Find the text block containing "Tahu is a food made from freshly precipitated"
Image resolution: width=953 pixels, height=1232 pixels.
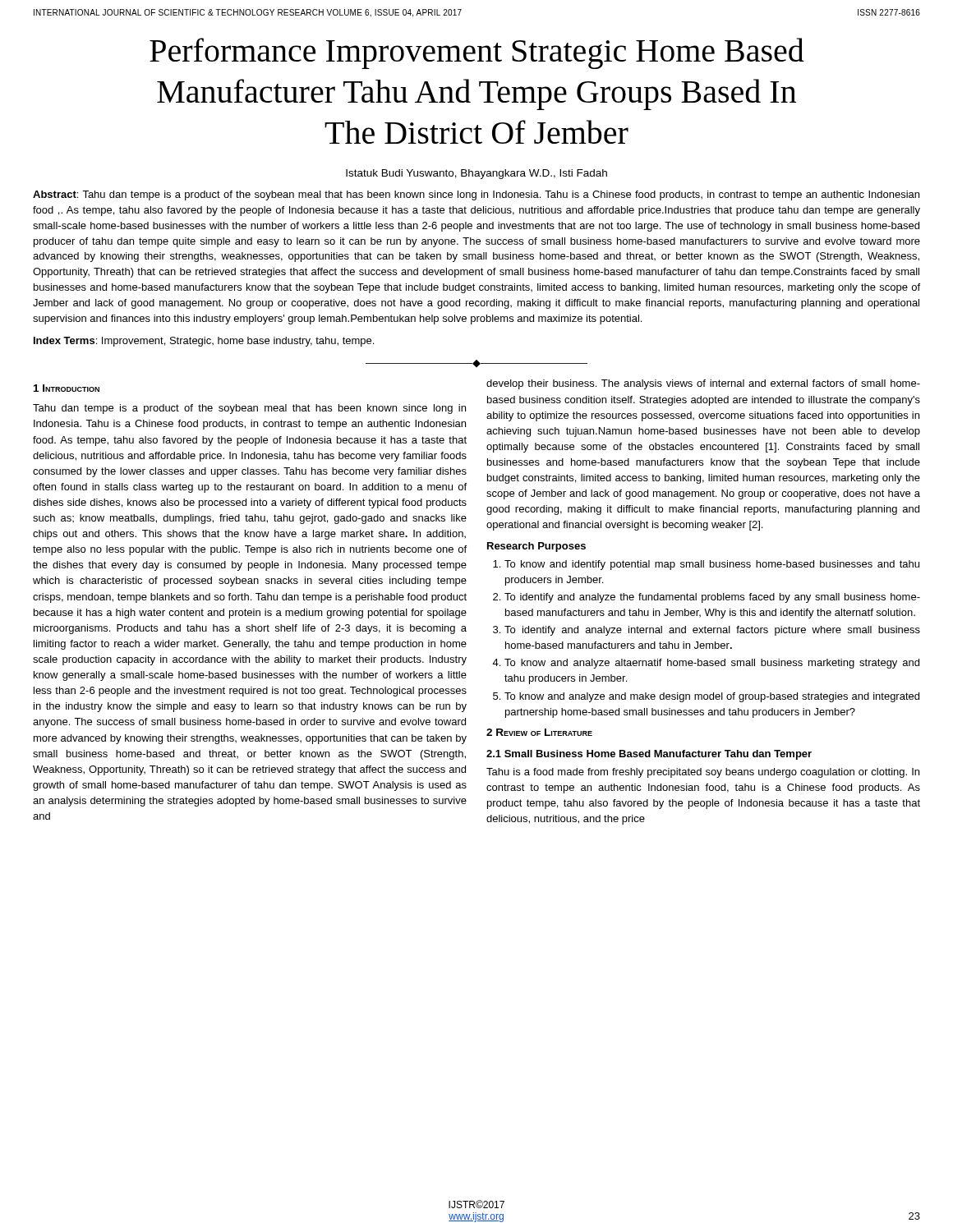tap(703, 795)
